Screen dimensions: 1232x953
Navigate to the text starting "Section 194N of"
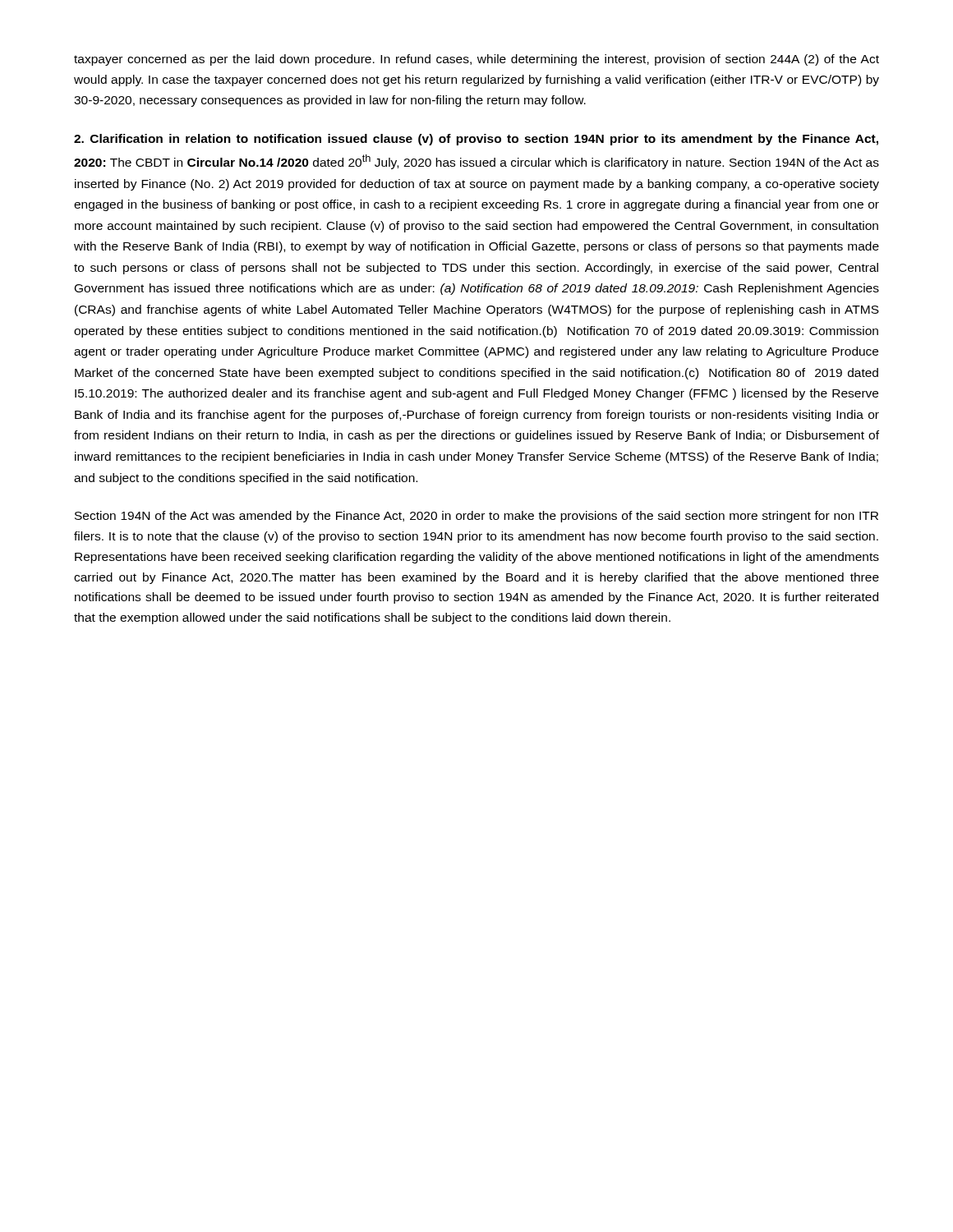[x=476, y=566]
